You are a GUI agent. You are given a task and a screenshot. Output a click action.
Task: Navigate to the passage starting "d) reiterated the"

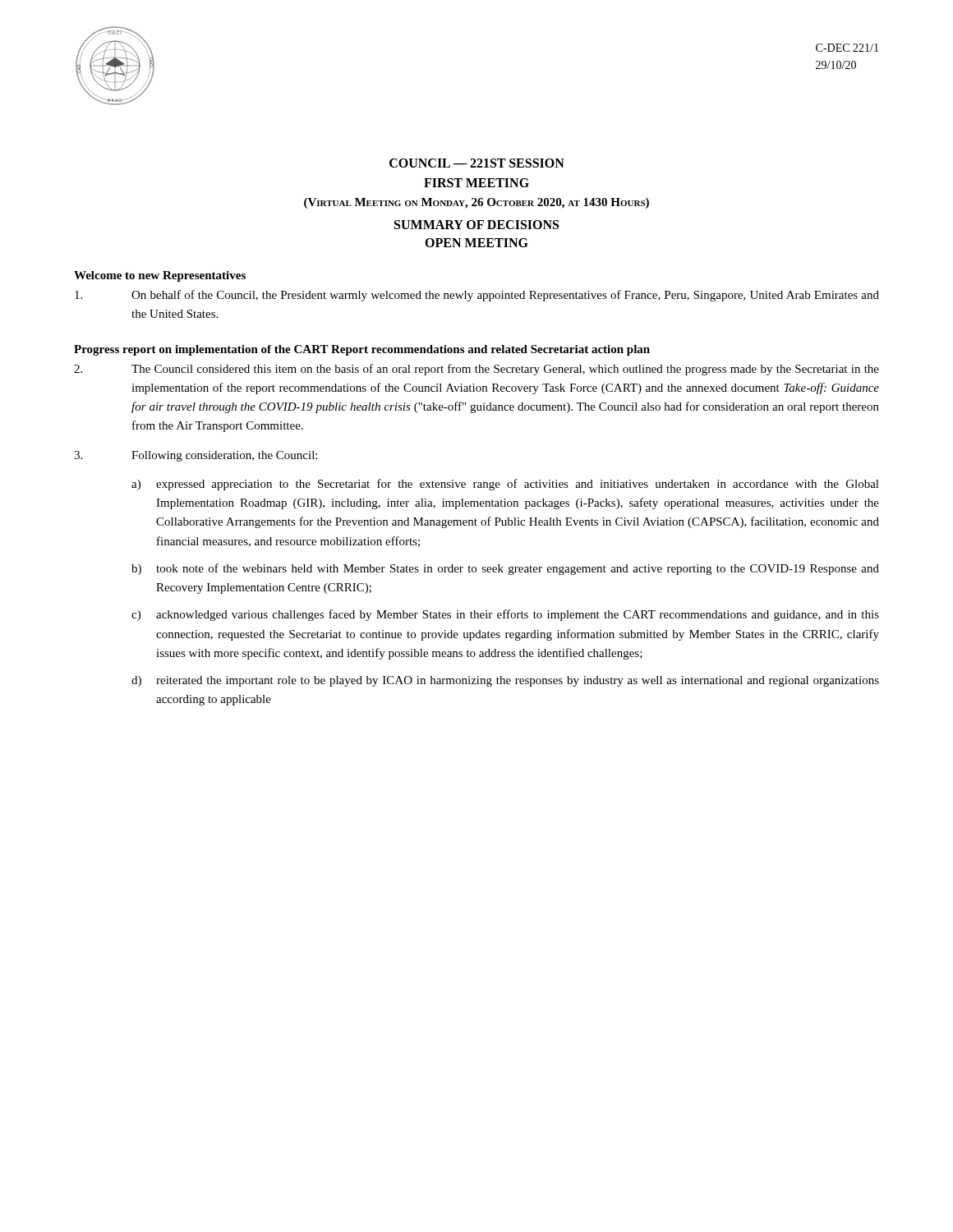click(x=505, y=690)
